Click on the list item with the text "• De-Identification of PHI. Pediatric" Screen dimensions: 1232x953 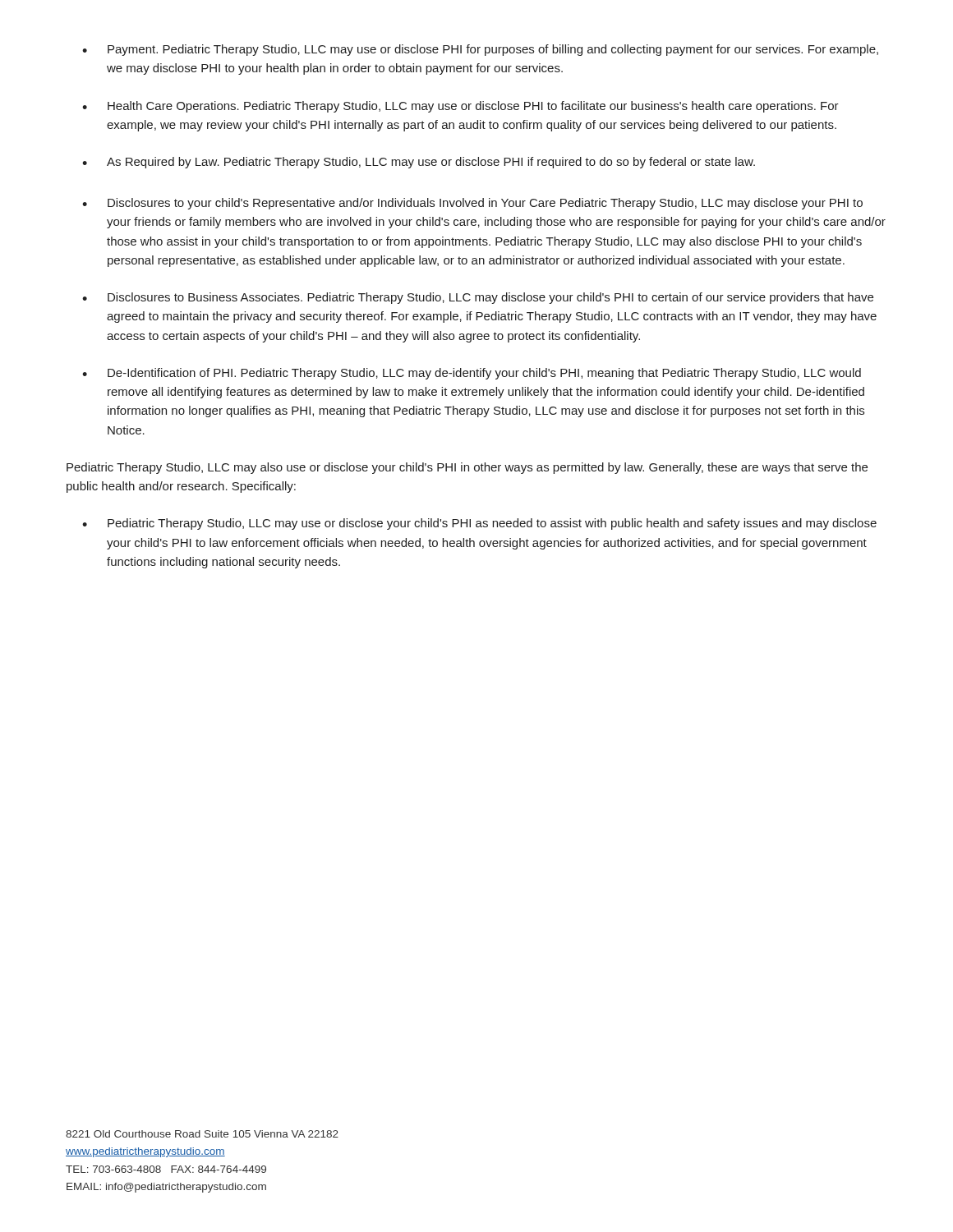[485, 401]
